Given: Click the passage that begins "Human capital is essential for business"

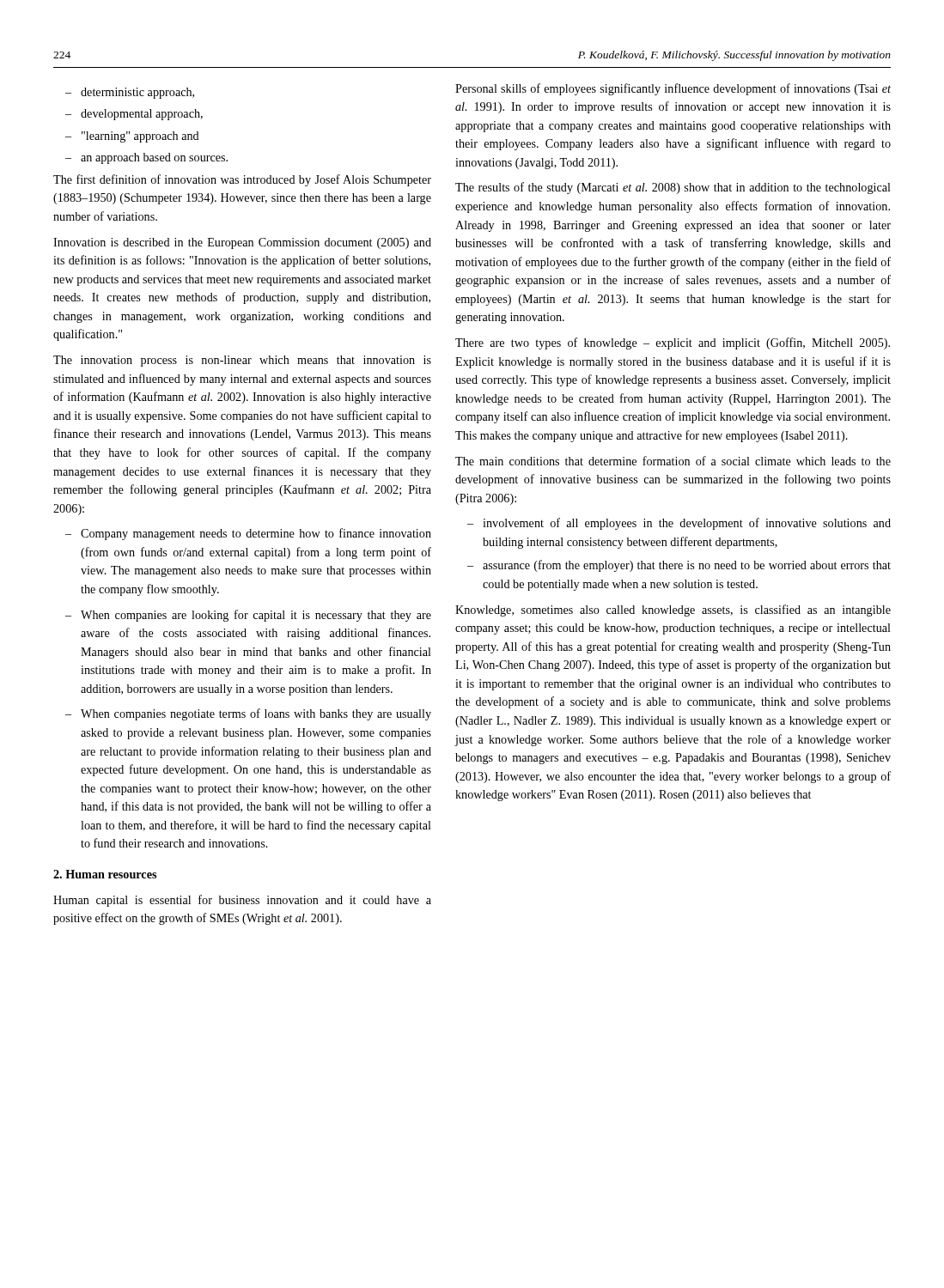Looking at the screenshot, I should (242, 909).
